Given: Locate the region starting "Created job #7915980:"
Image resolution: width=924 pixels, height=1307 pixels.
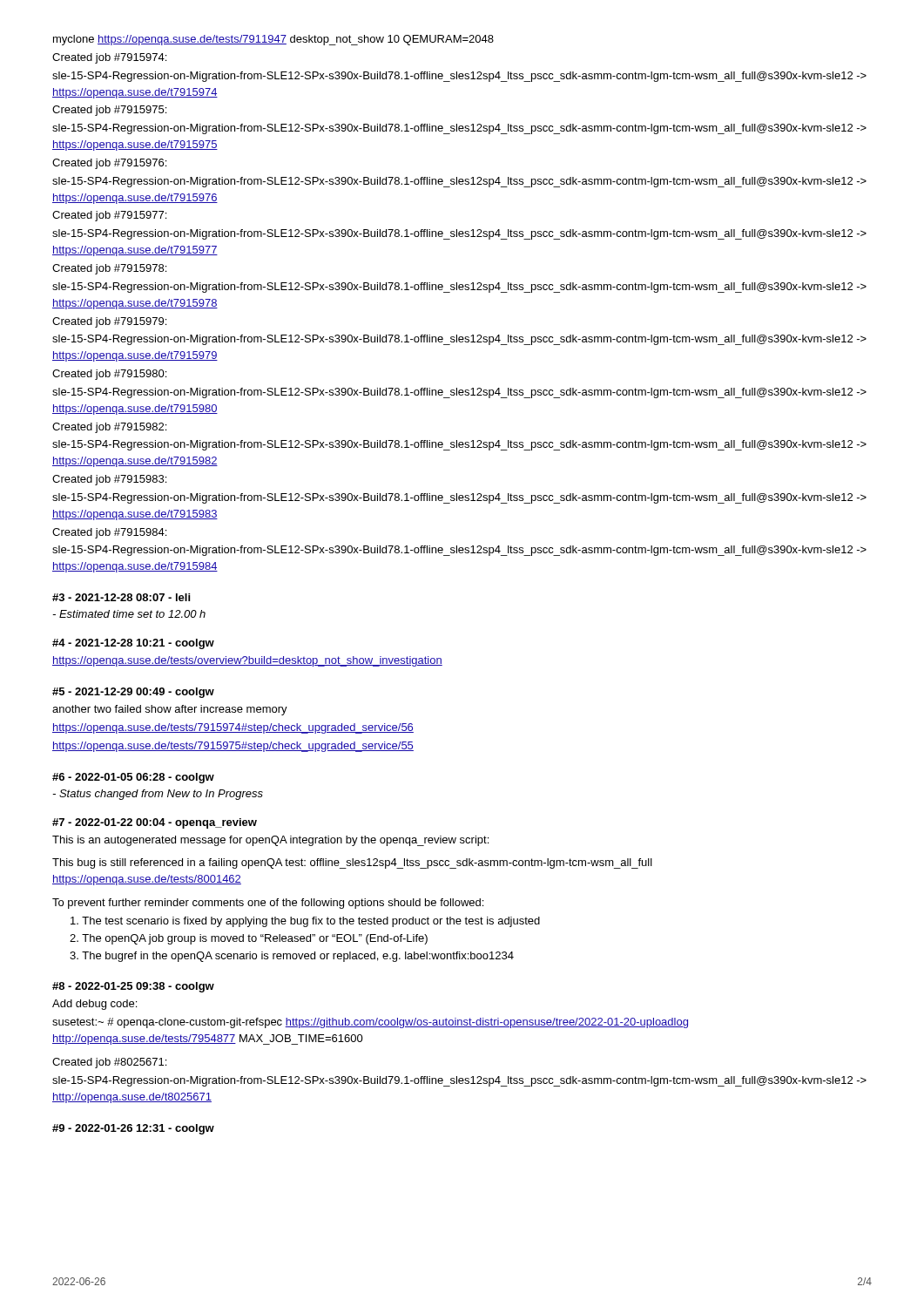Looking at the screenshot, I should (110, 373).
